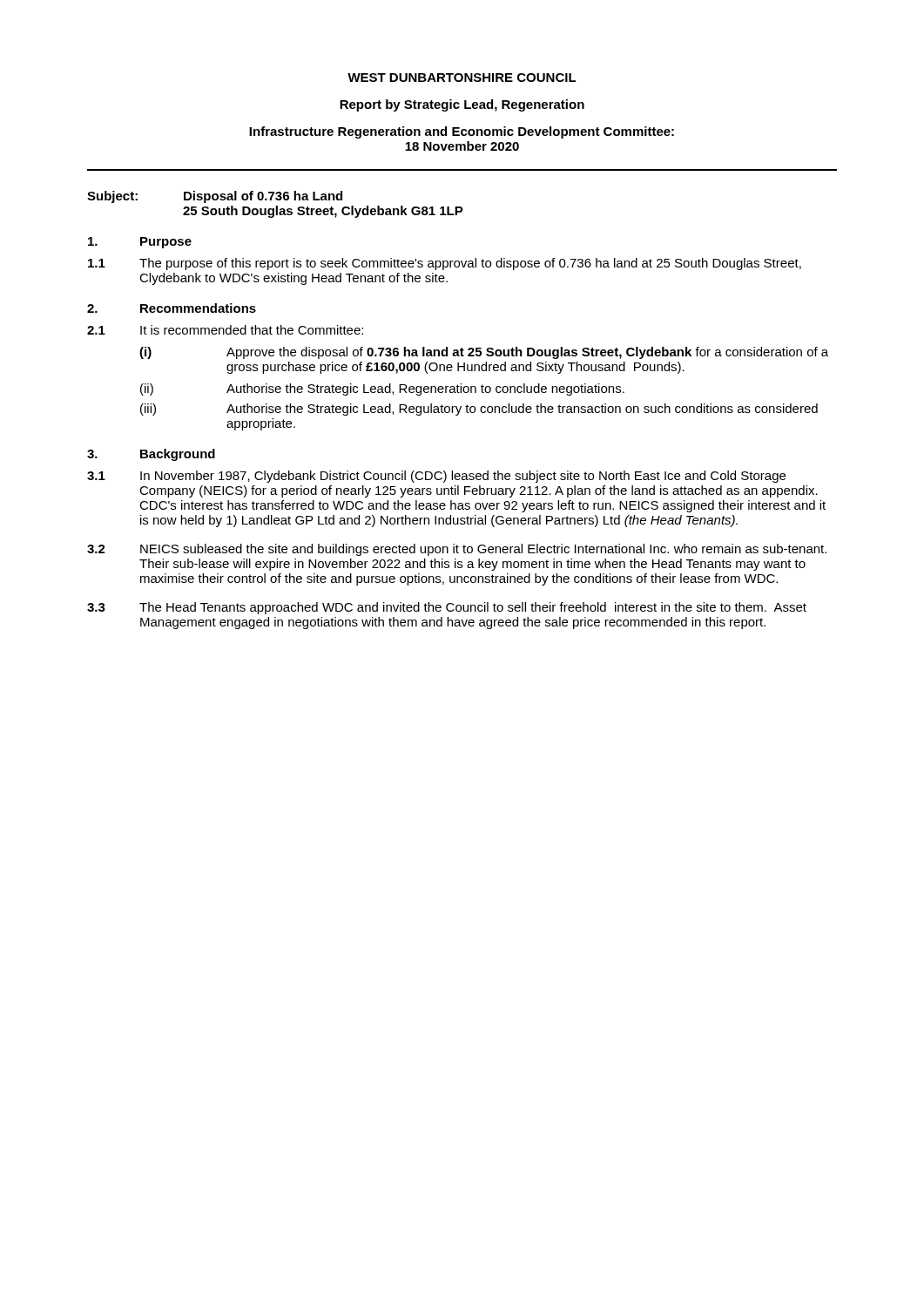This screenshot has height=1307, width=924.
Task: Locate the text that says "1 It is recommended that the Committee:"
Action: click(225, 330)
